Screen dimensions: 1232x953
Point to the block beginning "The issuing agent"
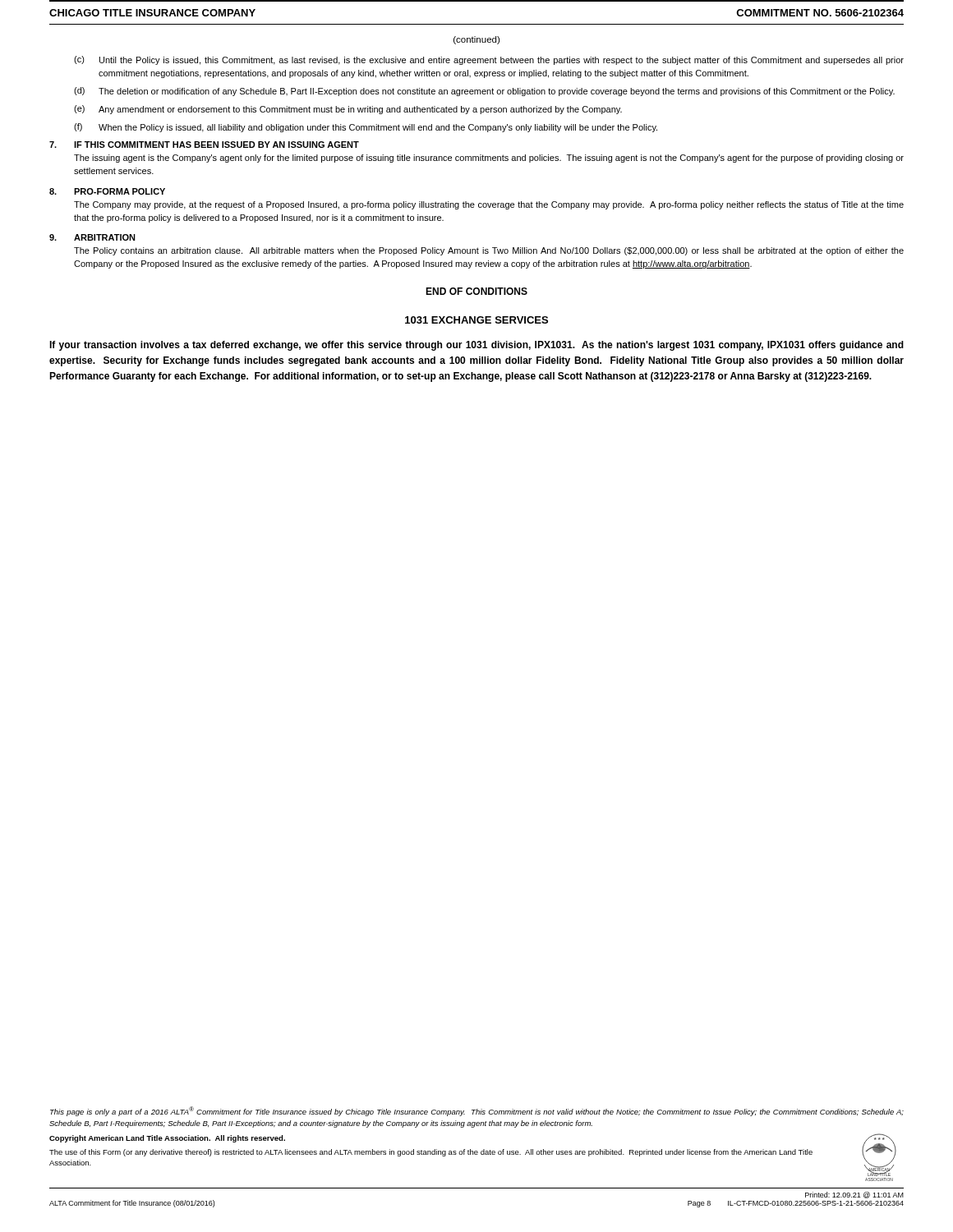point(489,164)
